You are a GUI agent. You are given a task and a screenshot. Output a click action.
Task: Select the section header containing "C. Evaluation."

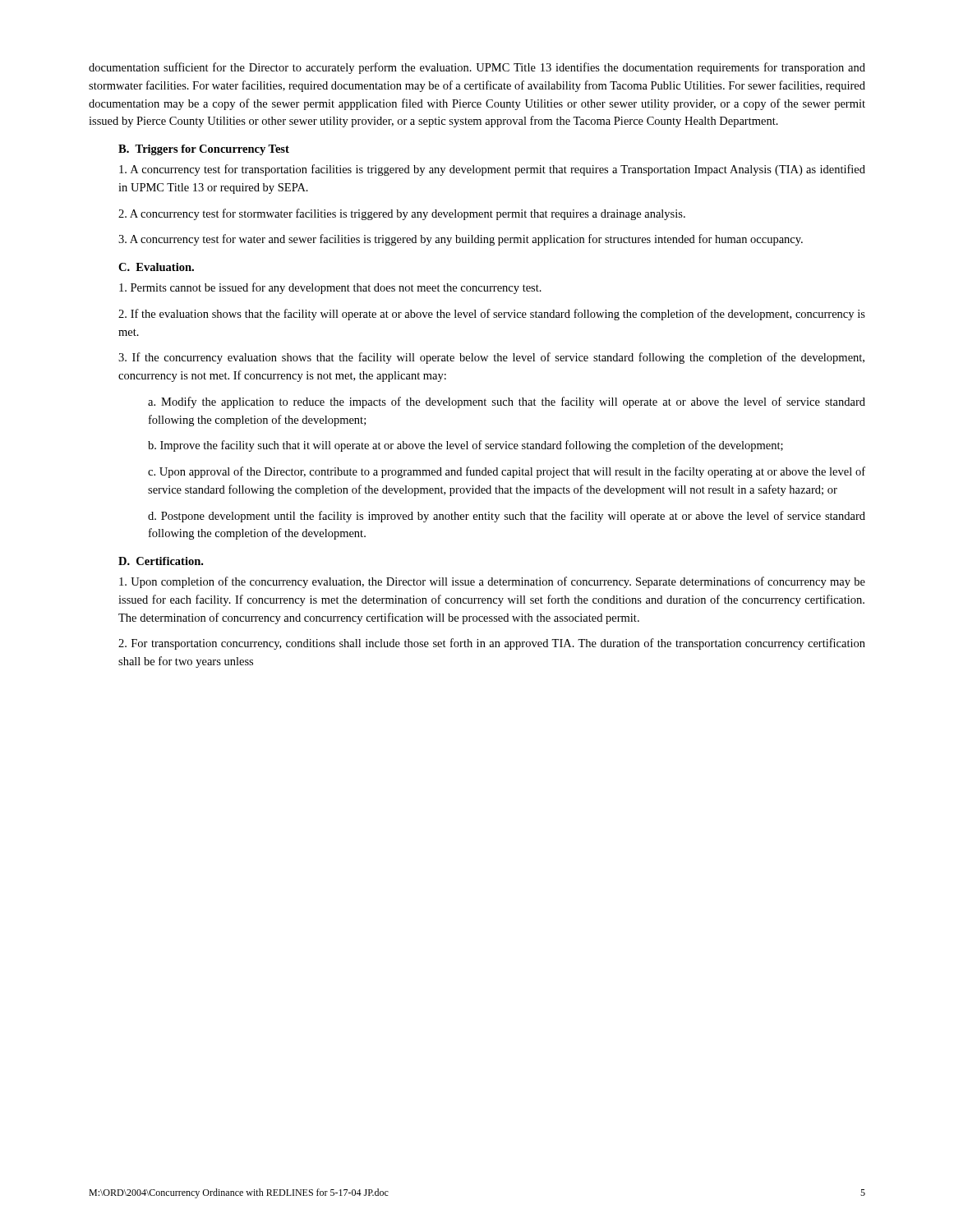156,267
